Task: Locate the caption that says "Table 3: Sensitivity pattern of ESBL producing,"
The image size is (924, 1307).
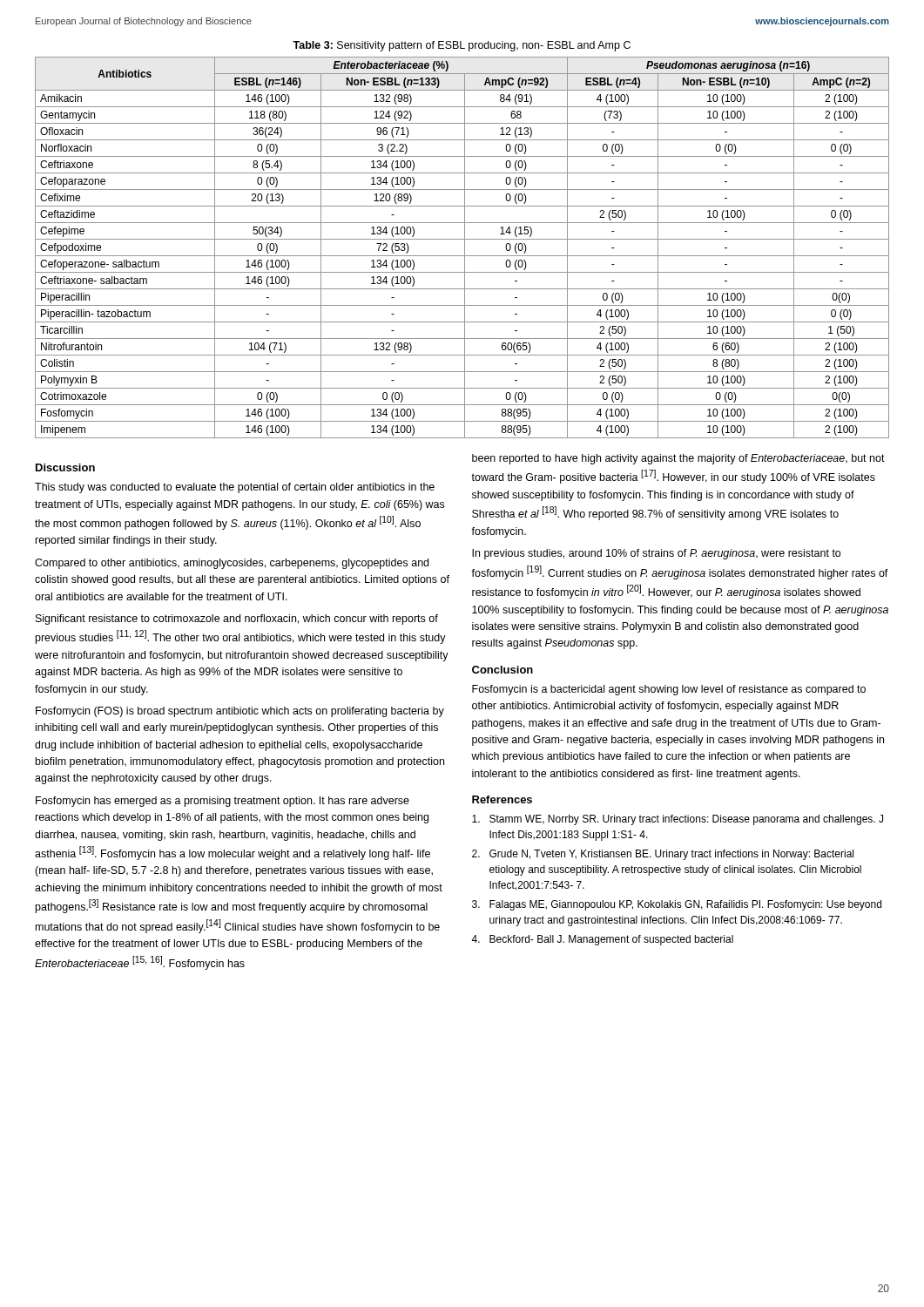Action: point(462,45)
